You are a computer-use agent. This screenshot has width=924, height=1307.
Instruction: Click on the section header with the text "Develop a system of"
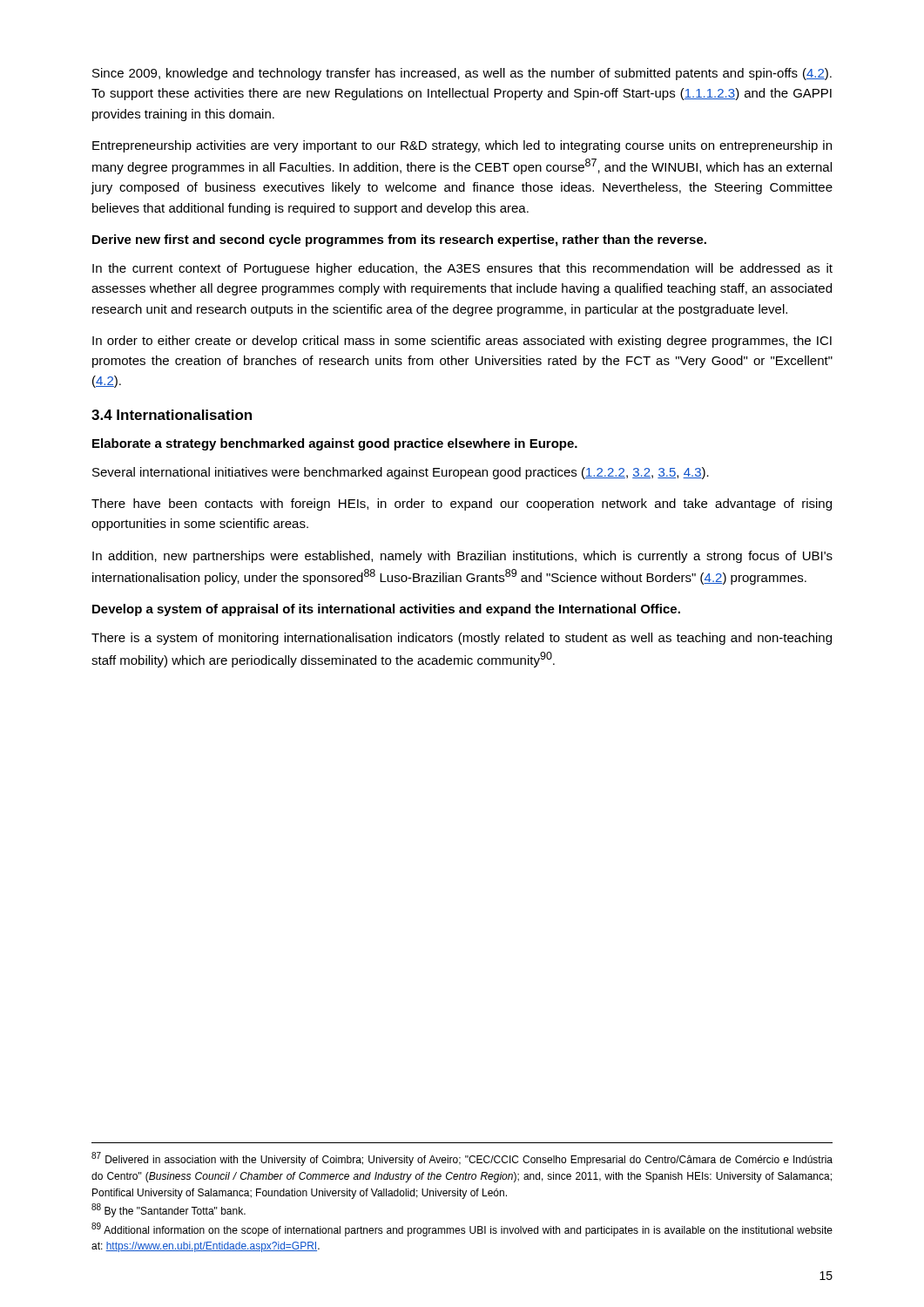[462, 609]
